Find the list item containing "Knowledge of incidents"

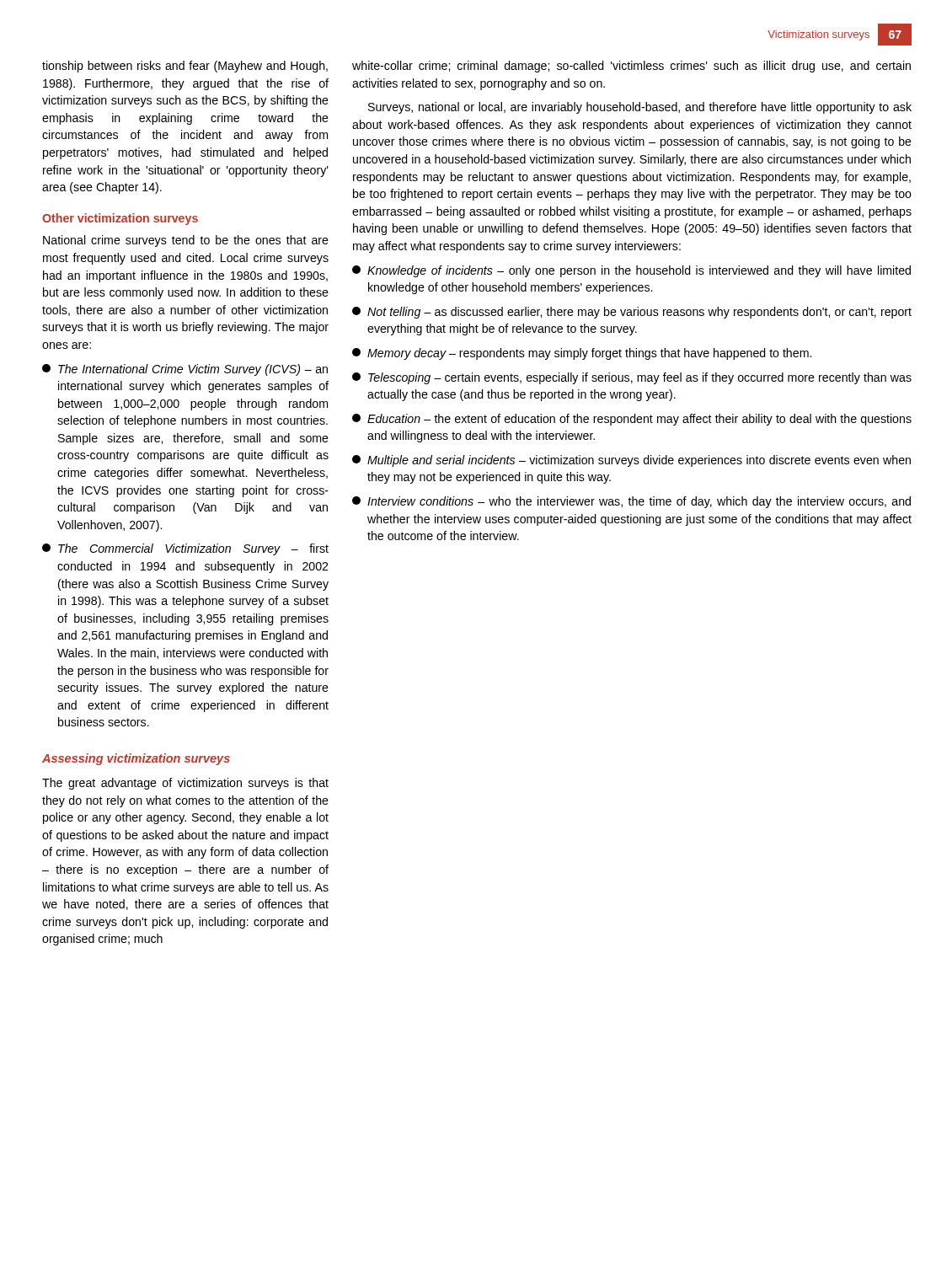point(632,279)
